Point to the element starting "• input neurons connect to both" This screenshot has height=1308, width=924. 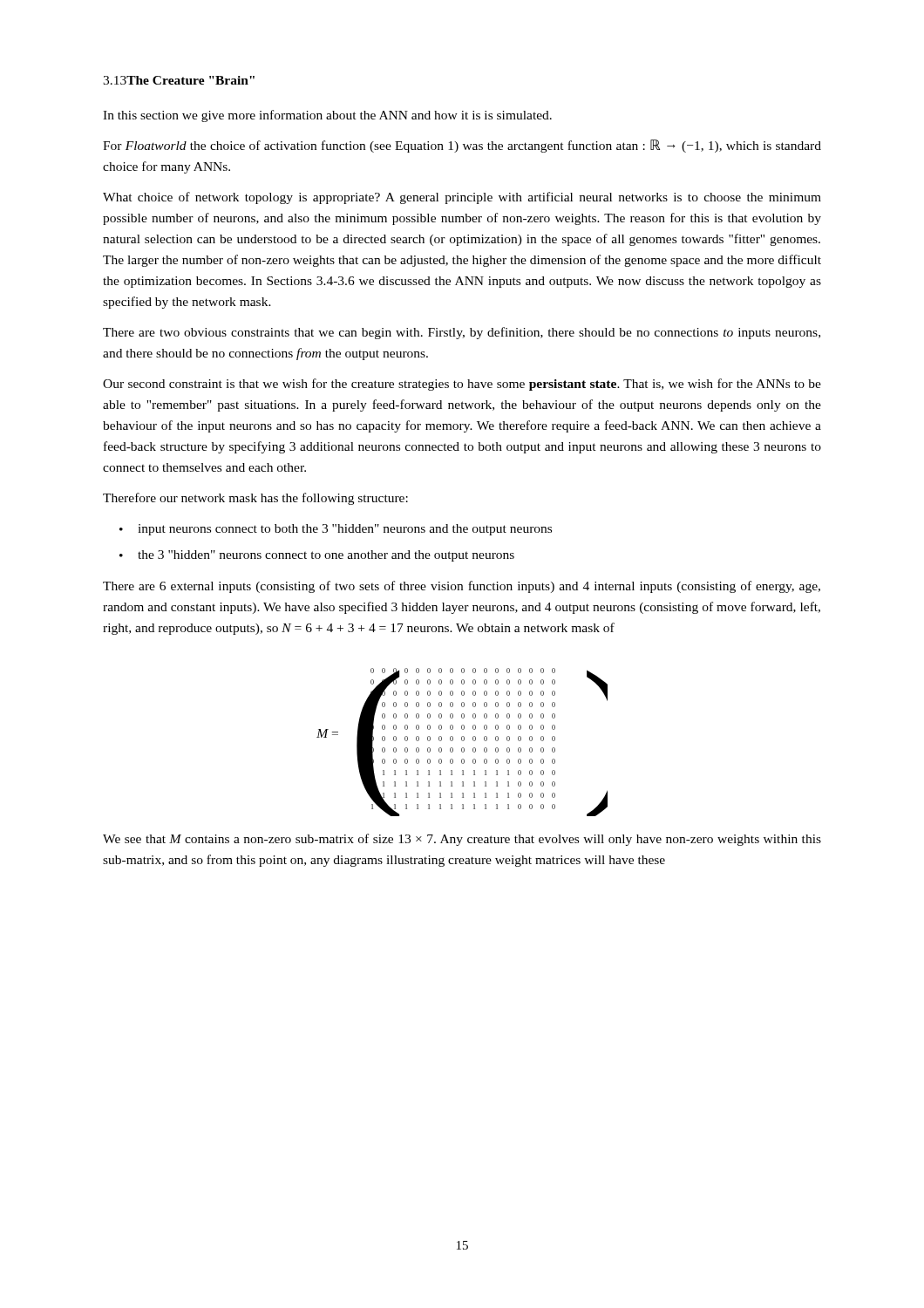(336, 529)
